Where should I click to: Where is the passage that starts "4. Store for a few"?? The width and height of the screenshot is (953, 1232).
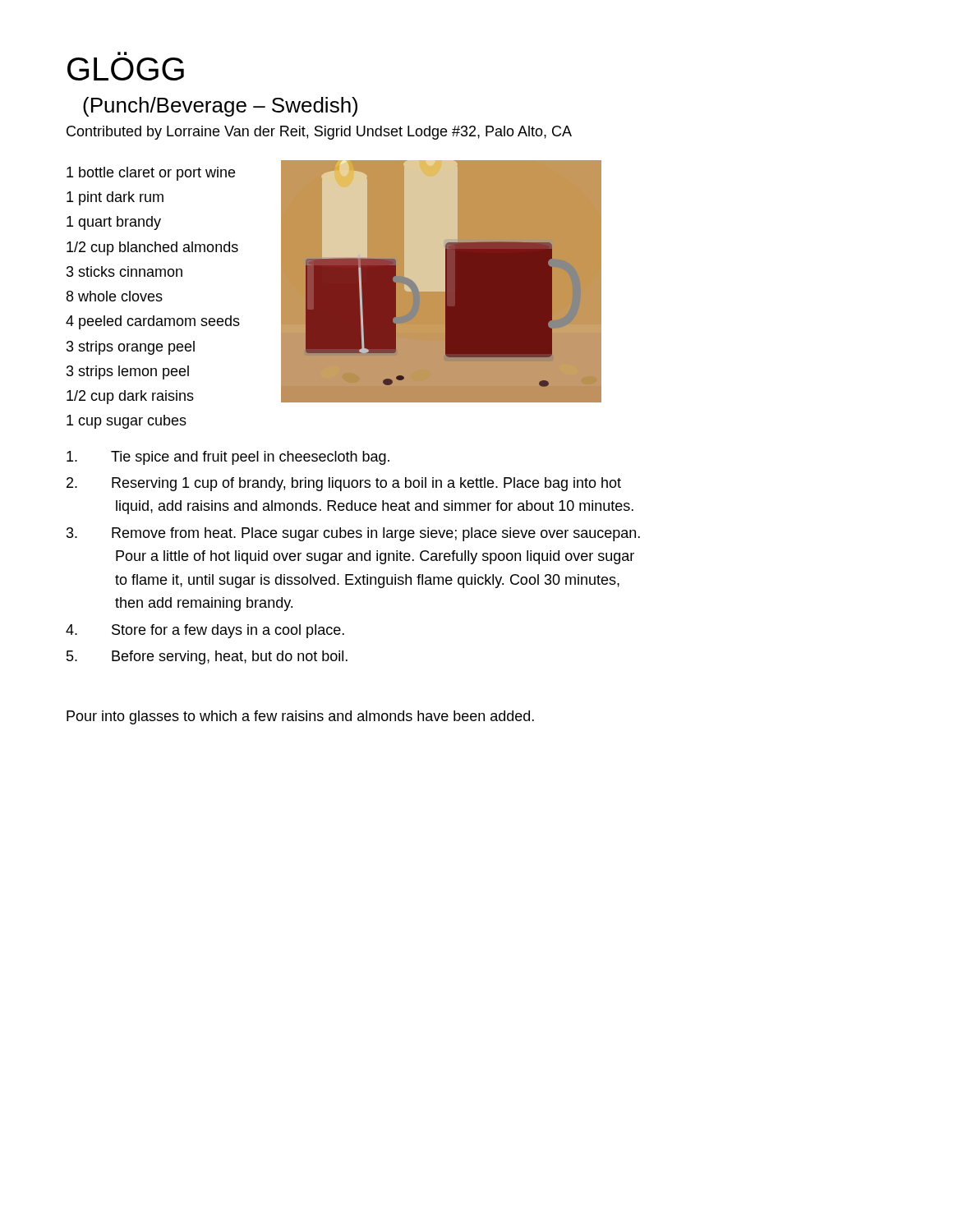pyautogui.click(x=205, y=631)
